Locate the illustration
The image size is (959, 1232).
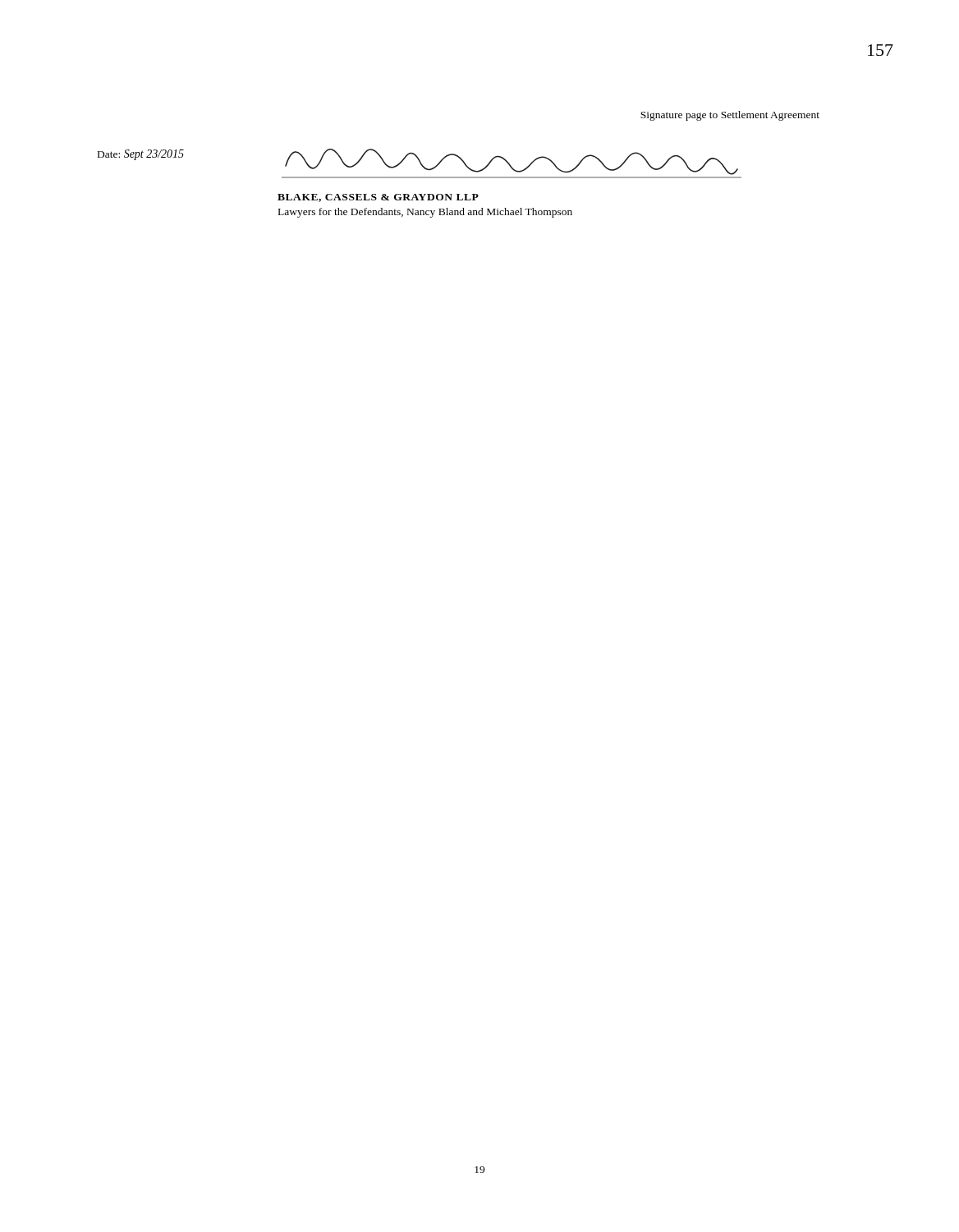[512, 175]
